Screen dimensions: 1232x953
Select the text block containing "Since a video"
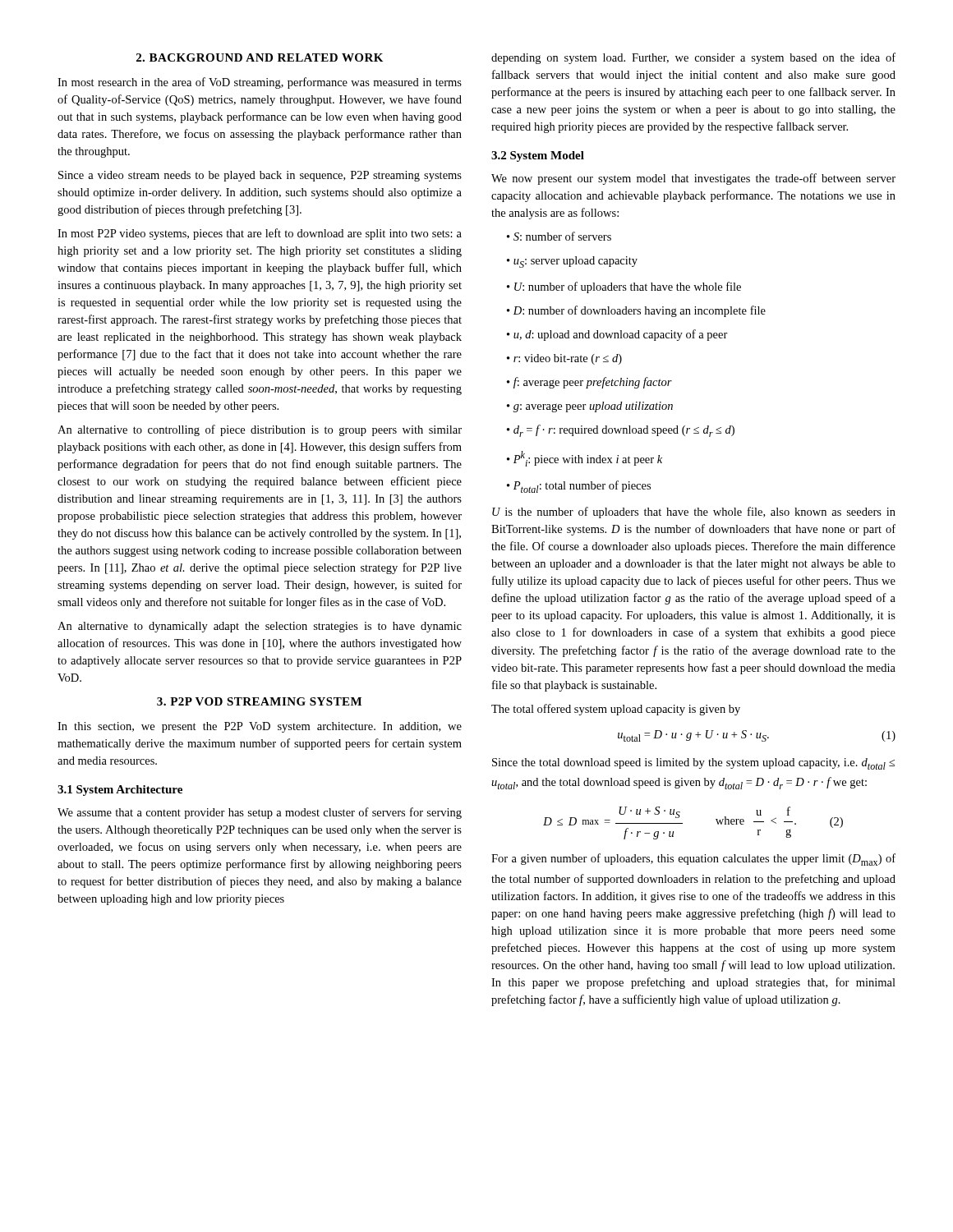click(260, 192)
